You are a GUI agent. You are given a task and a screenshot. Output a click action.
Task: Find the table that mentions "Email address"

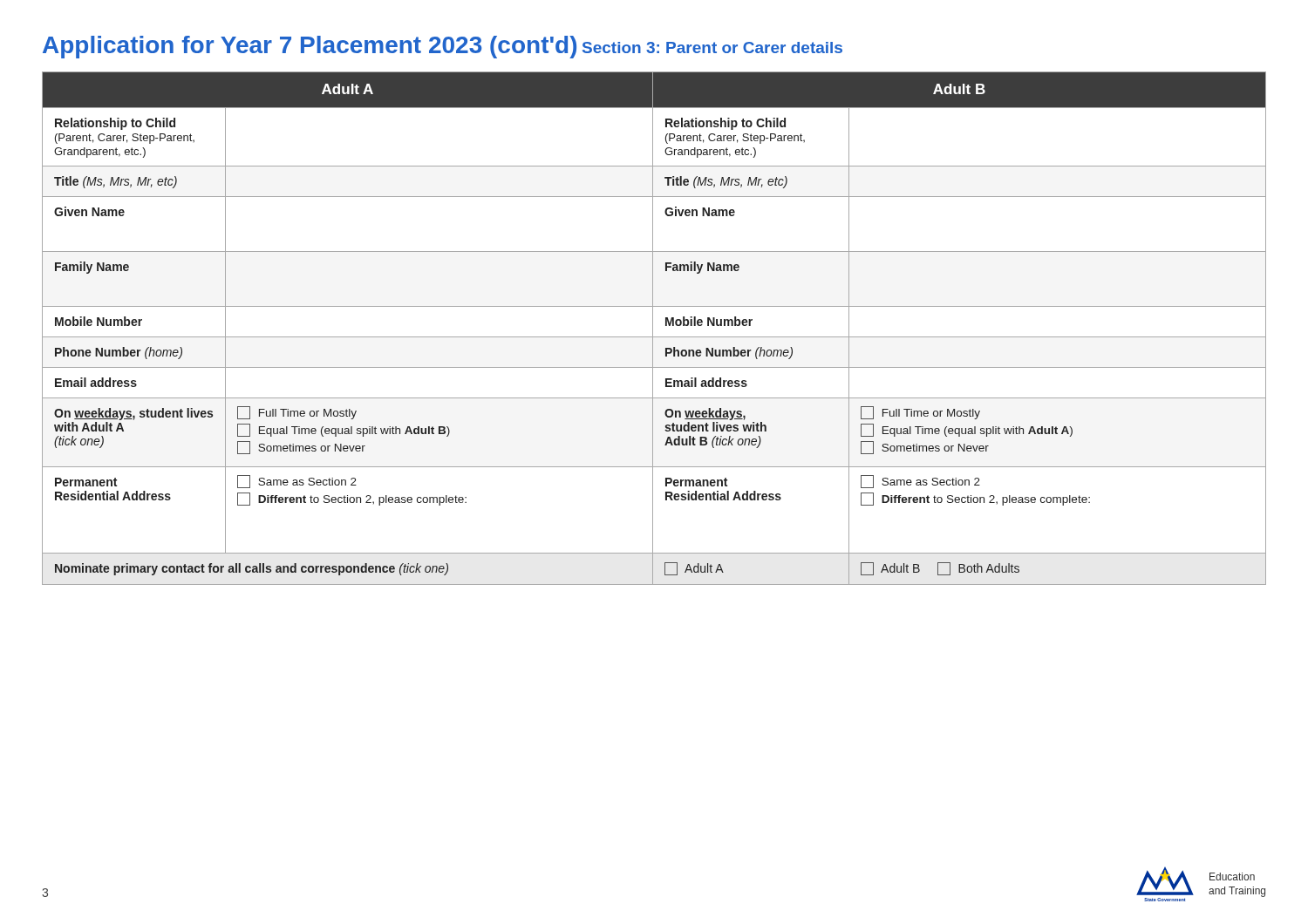[x=654, y=328]
